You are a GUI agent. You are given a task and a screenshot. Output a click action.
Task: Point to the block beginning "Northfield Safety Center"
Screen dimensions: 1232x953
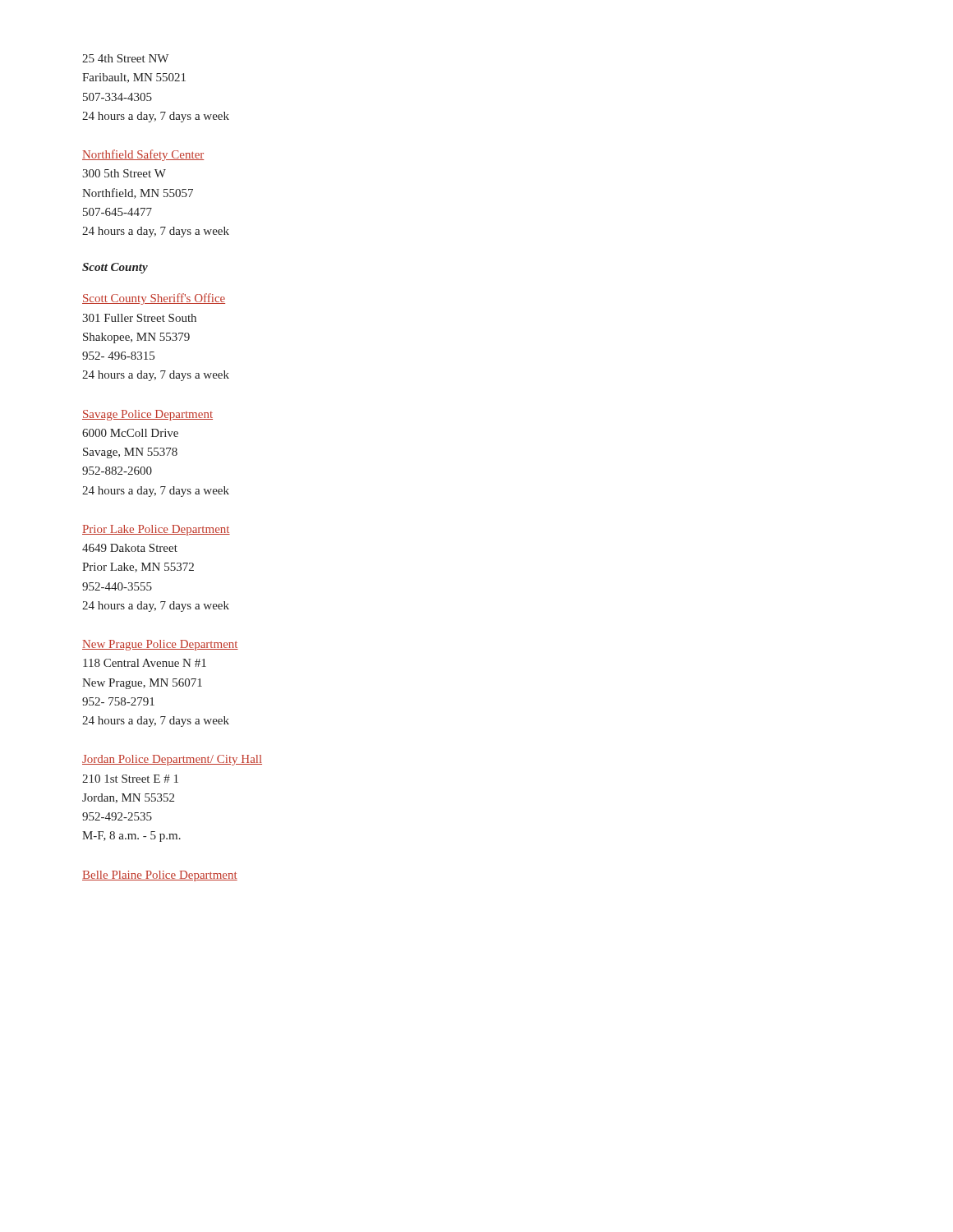click(x=143, y=155)
